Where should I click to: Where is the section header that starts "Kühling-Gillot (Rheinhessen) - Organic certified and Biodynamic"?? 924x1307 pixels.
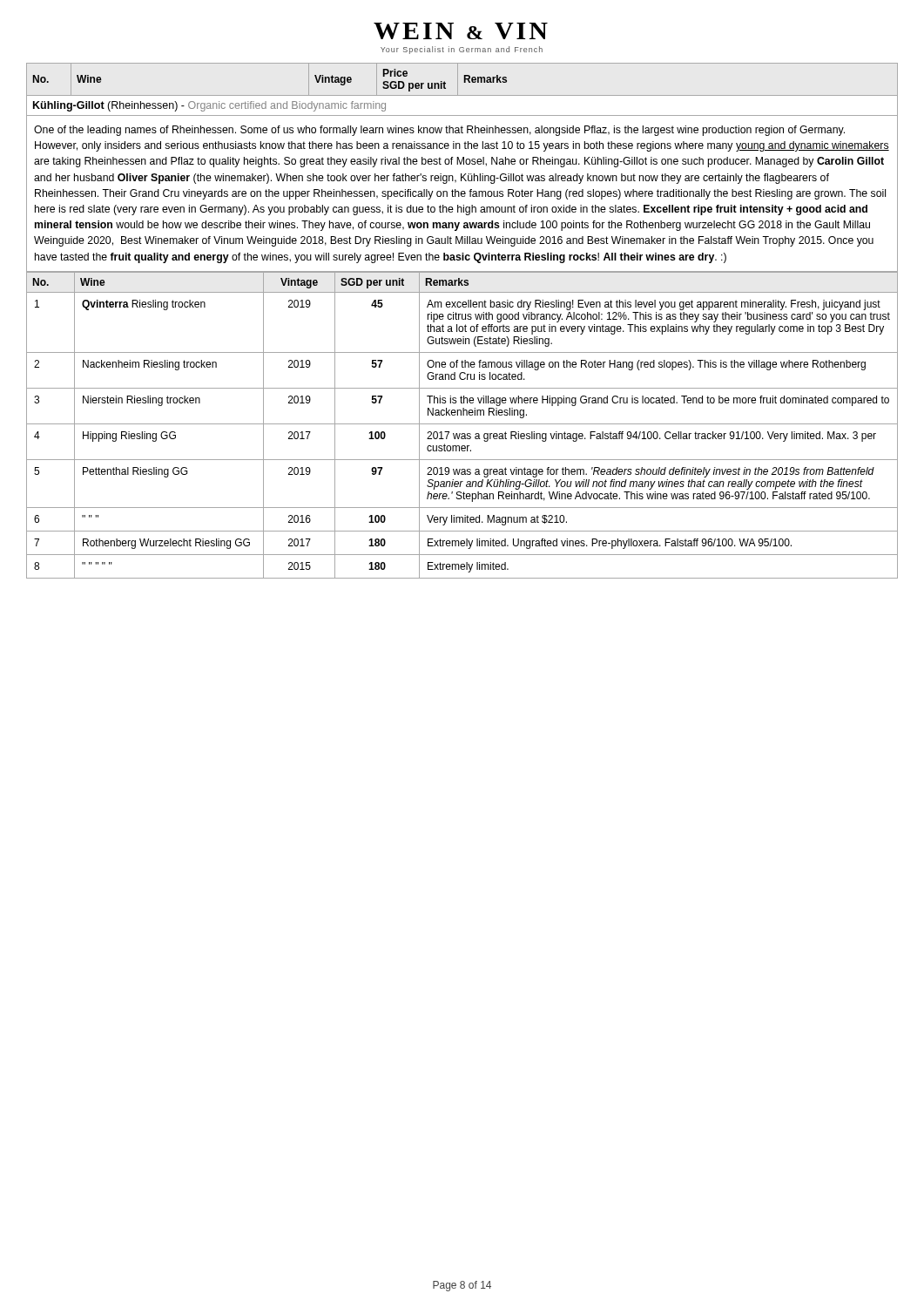[x=209, y=105]
